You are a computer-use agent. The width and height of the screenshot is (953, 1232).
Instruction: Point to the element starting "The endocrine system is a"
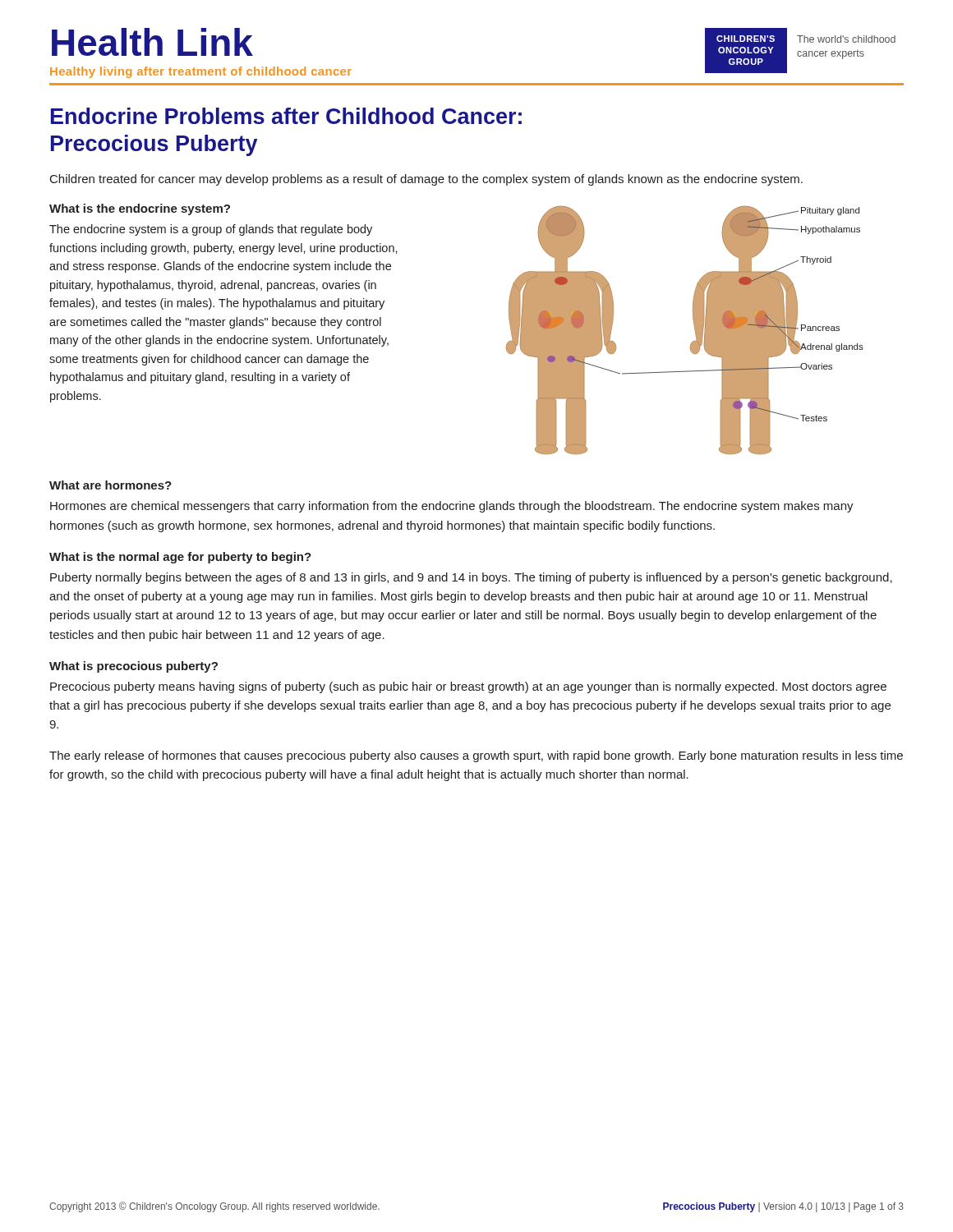[x=224, y=312]
